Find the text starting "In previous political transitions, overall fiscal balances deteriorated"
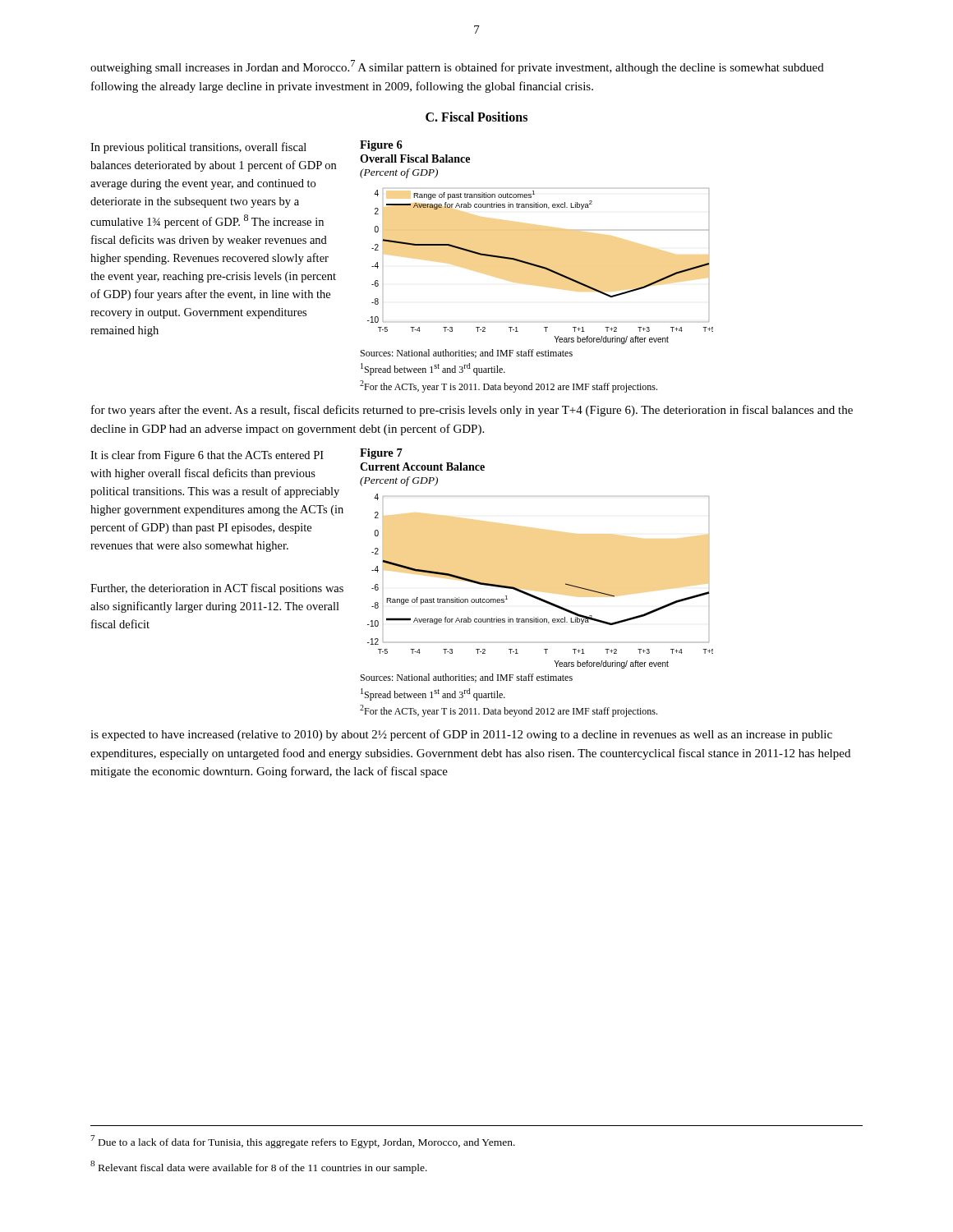The image size is (953, 1232). 214,239
